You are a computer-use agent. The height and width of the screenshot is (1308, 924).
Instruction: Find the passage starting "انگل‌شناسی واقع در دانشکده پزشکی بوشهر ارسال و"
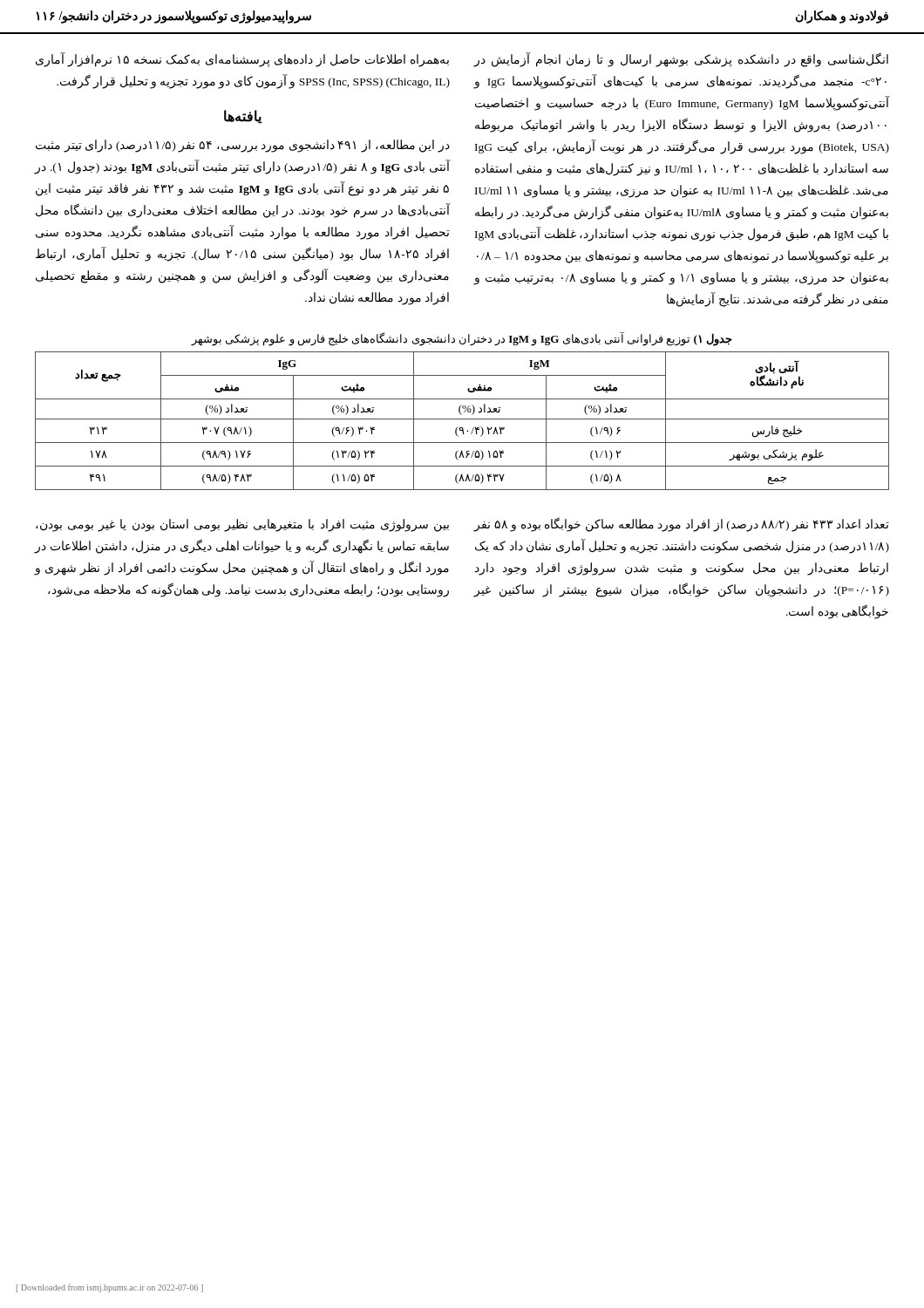pos(682,180)
